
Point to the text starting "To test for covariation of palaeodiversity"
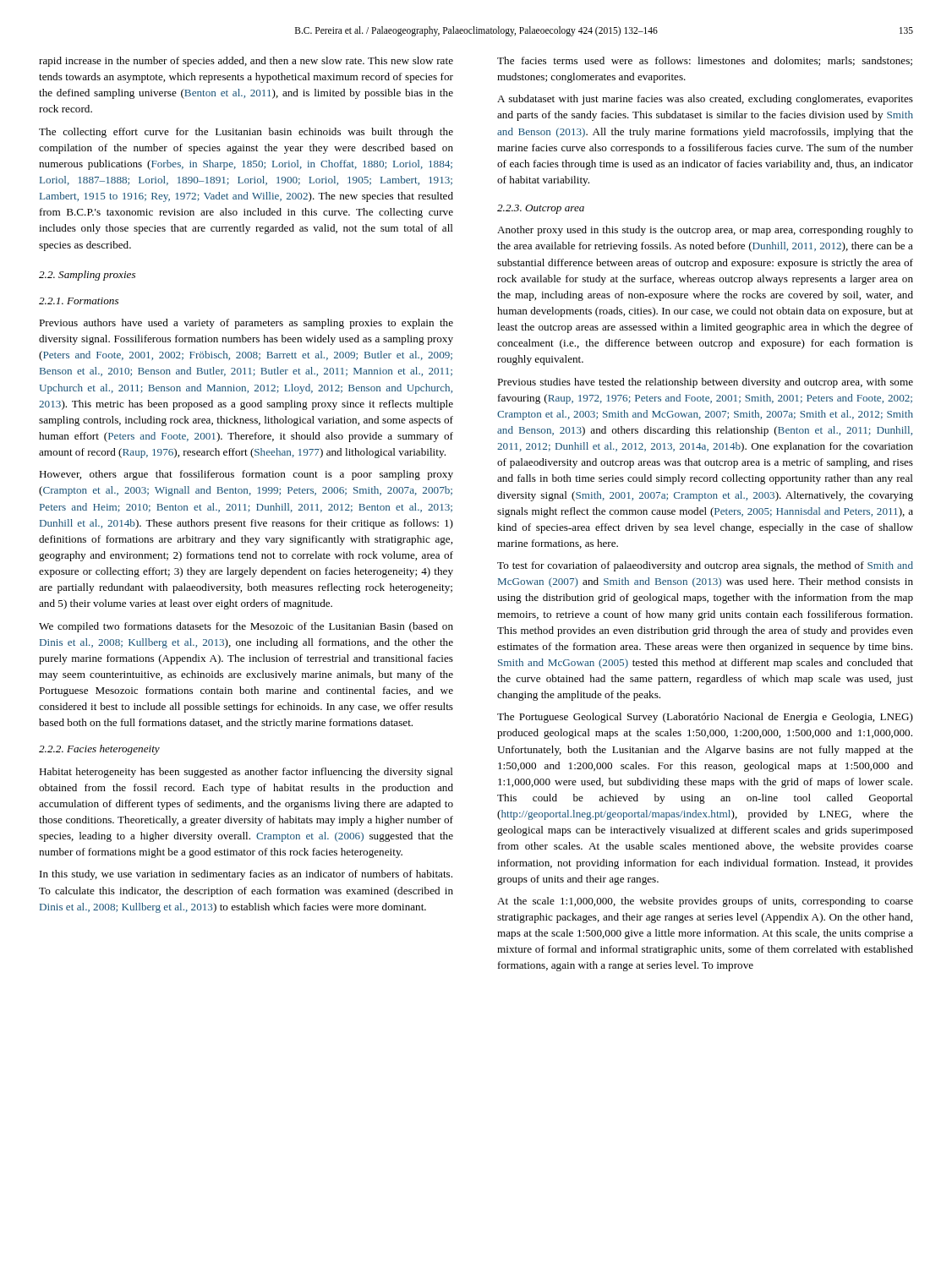[705, 630]
